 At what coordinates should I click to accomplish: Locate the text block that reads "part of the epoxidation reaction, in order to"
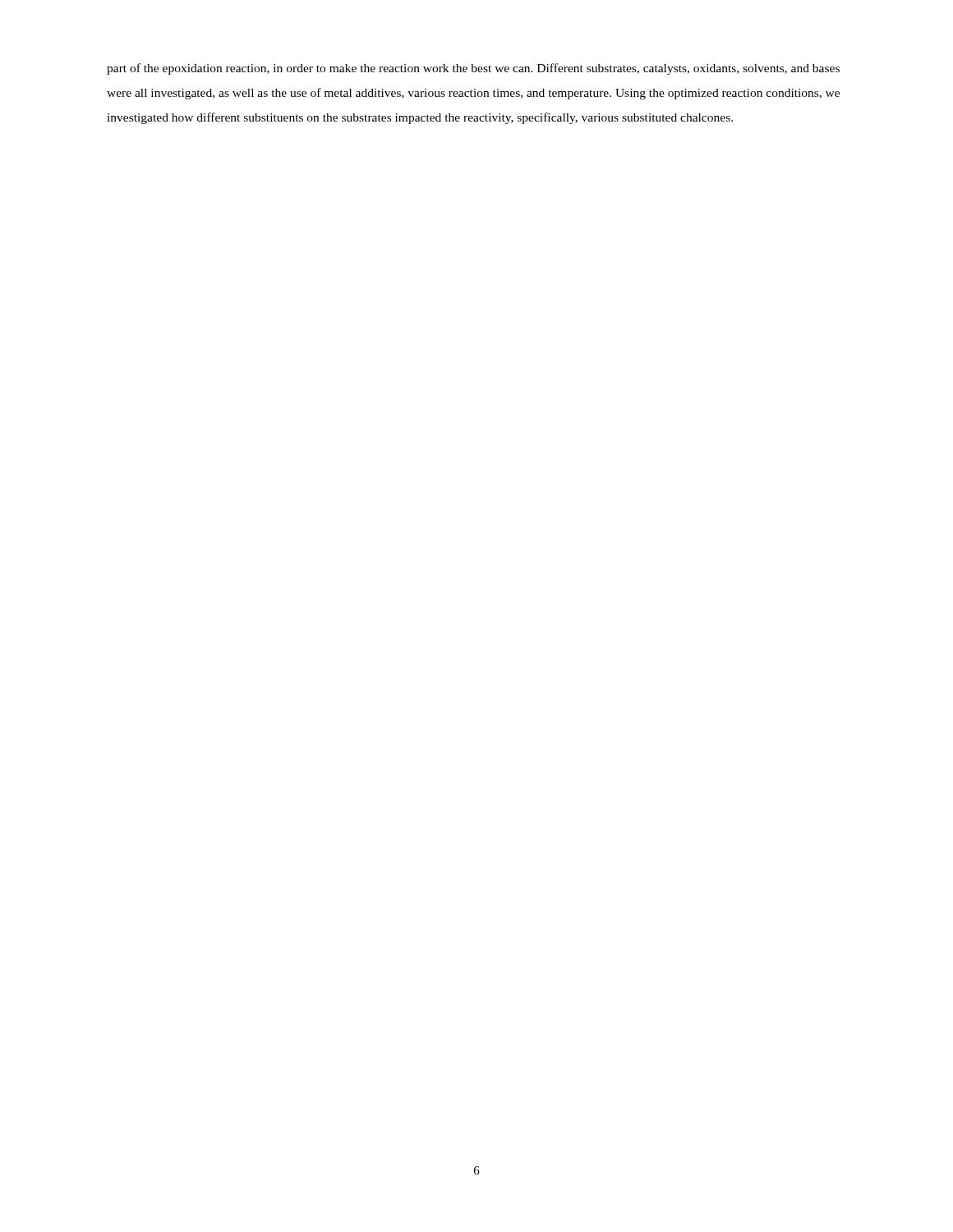click(x=473, y=93)
